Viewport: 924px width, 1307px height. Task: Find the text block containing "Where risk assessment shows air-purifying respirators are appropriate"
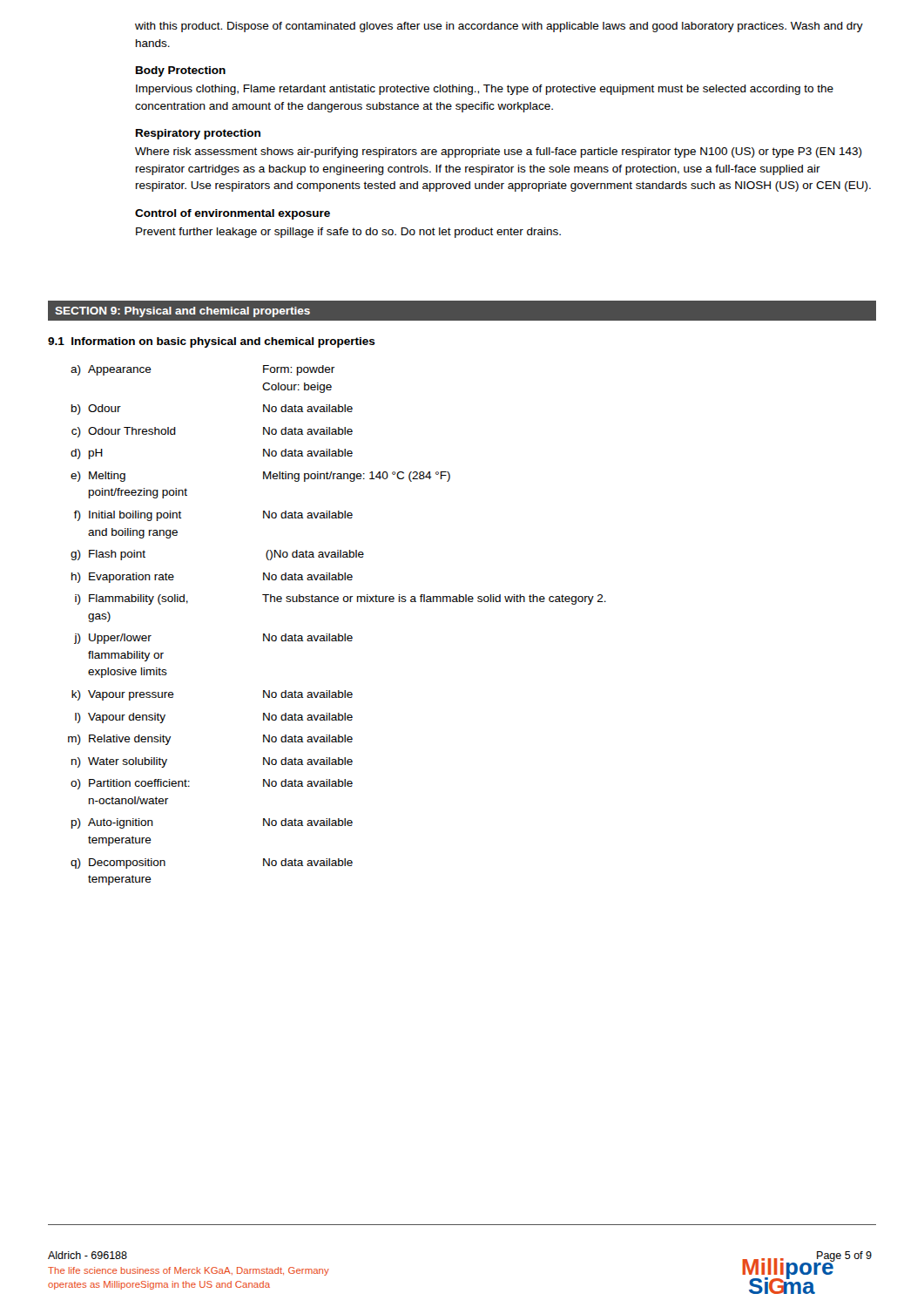[503, 168]
